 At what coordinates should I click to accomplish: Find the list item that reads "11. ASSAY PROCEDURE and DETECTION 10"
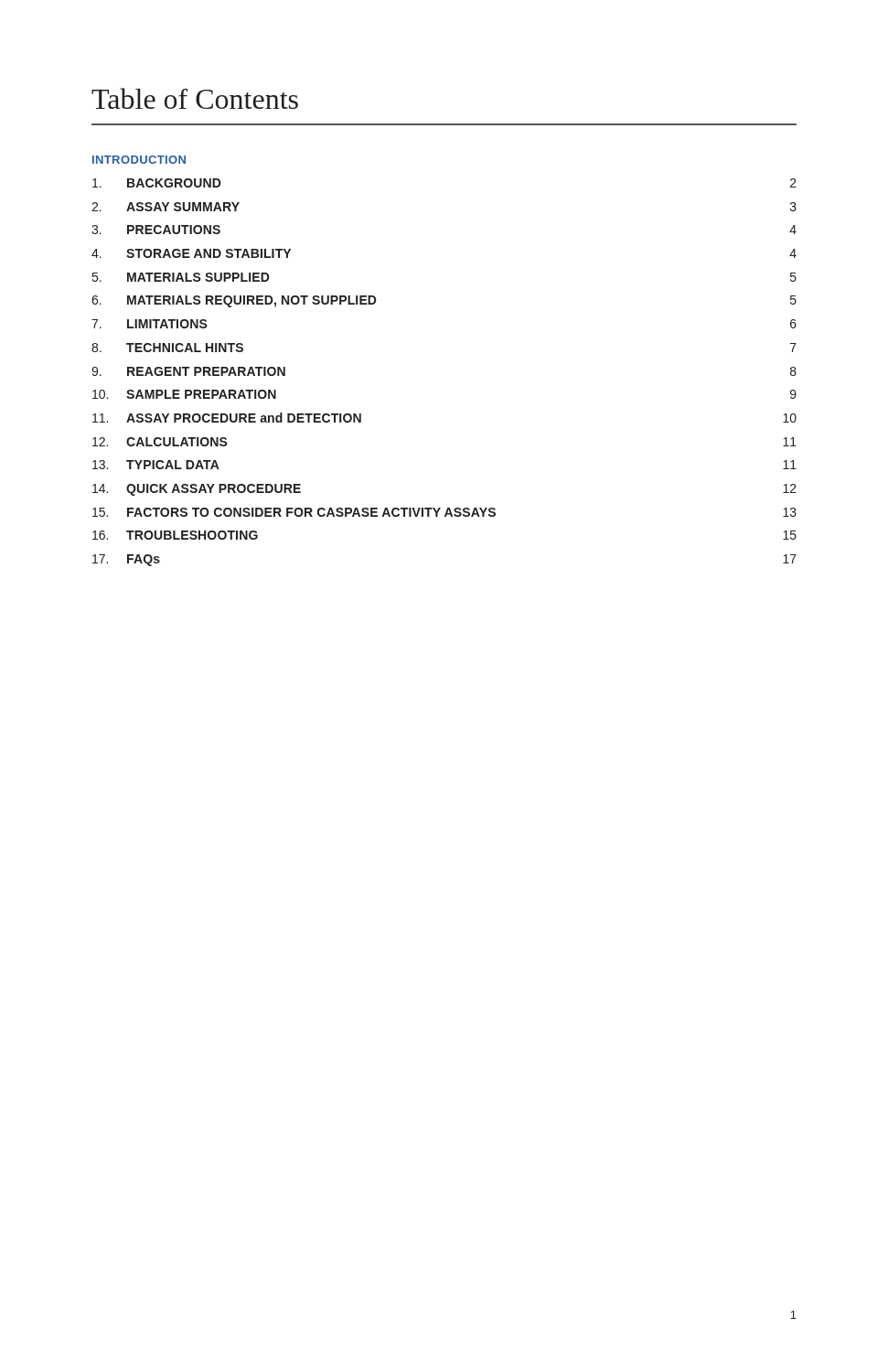(x=243, y=418)
